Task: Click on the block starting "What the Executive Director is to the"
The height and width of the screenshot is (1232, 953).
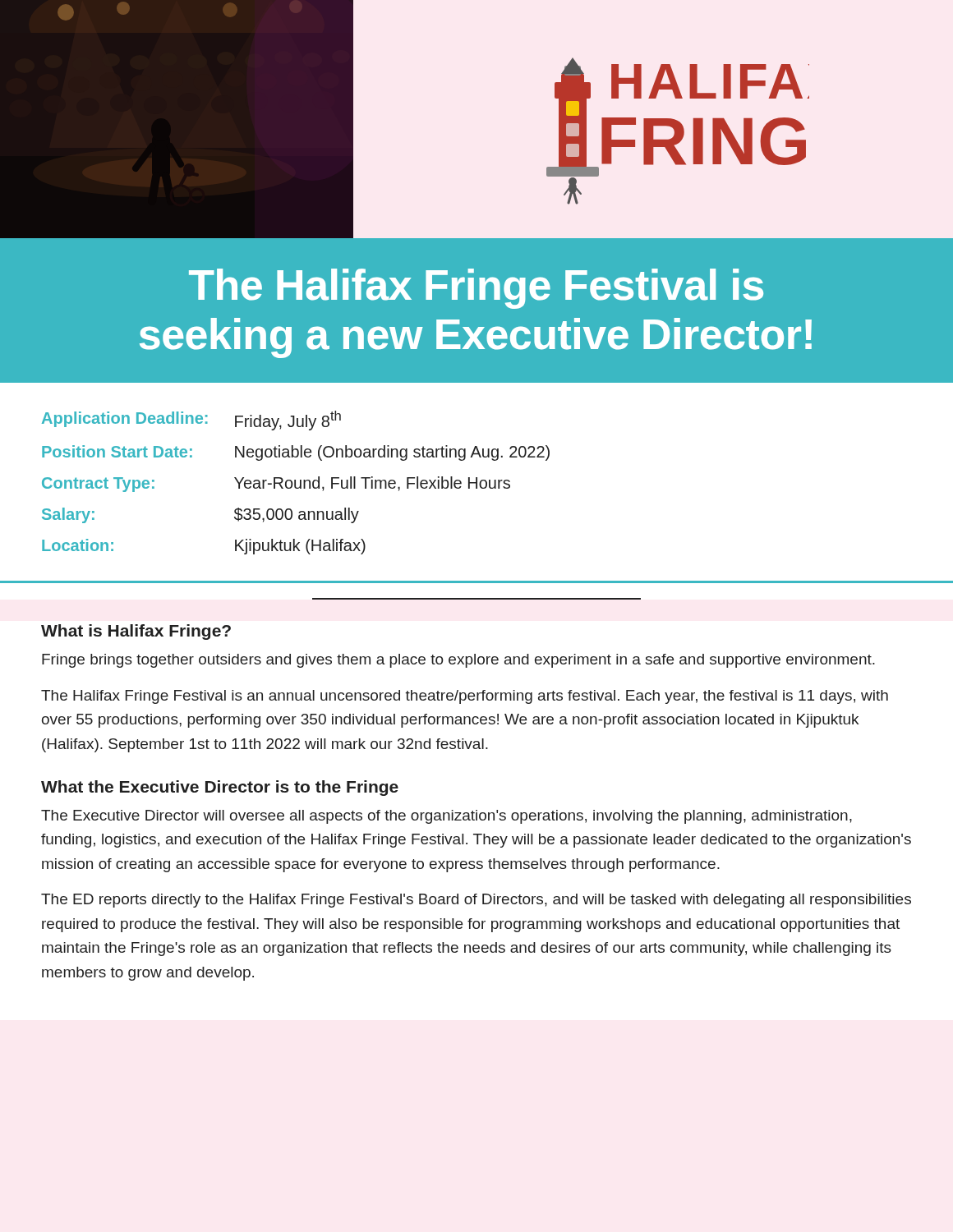Action: (220, 786)
